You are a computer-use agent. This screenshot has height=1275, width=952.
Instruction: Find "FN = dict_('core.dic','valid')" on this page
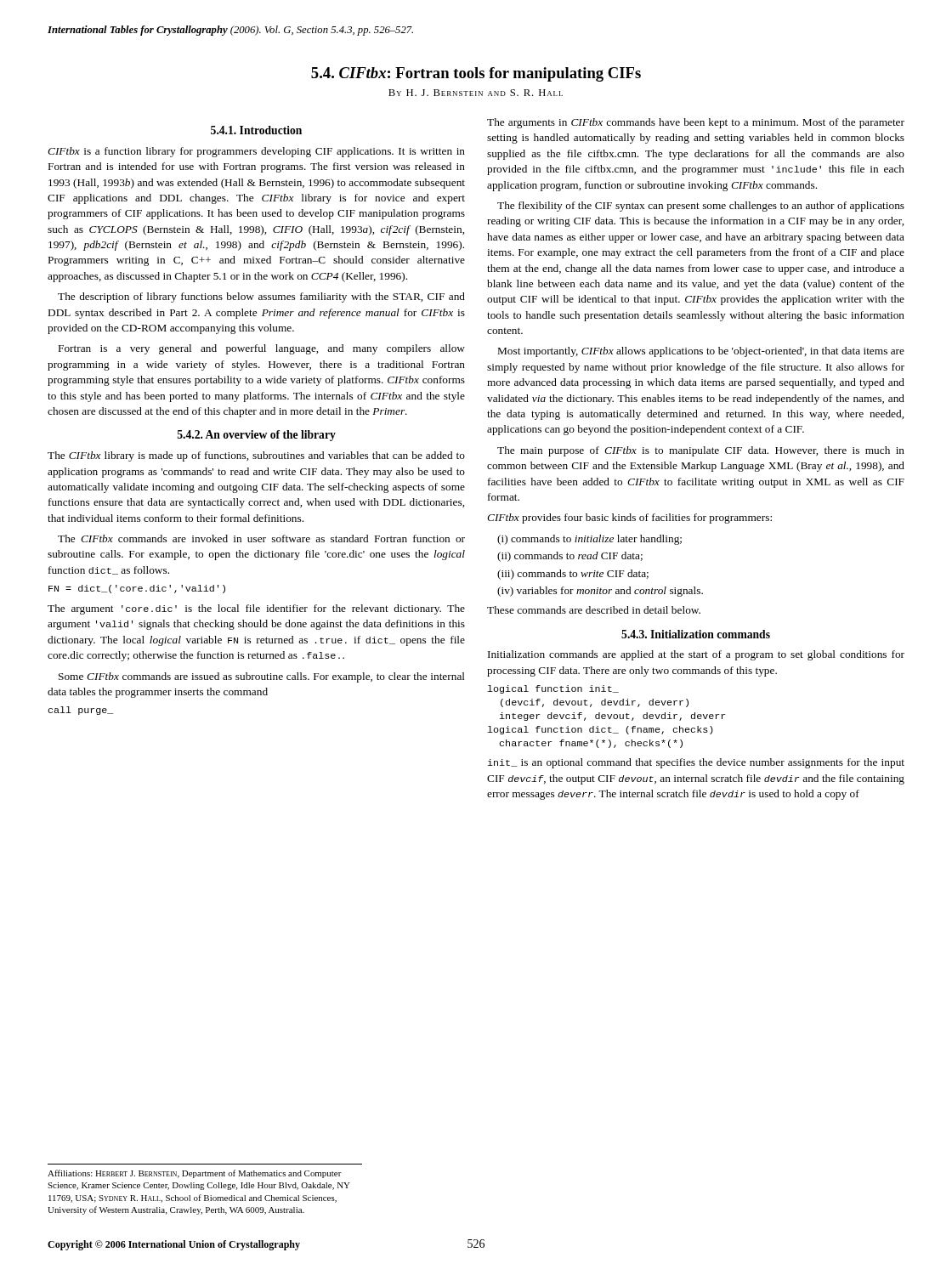137,589
